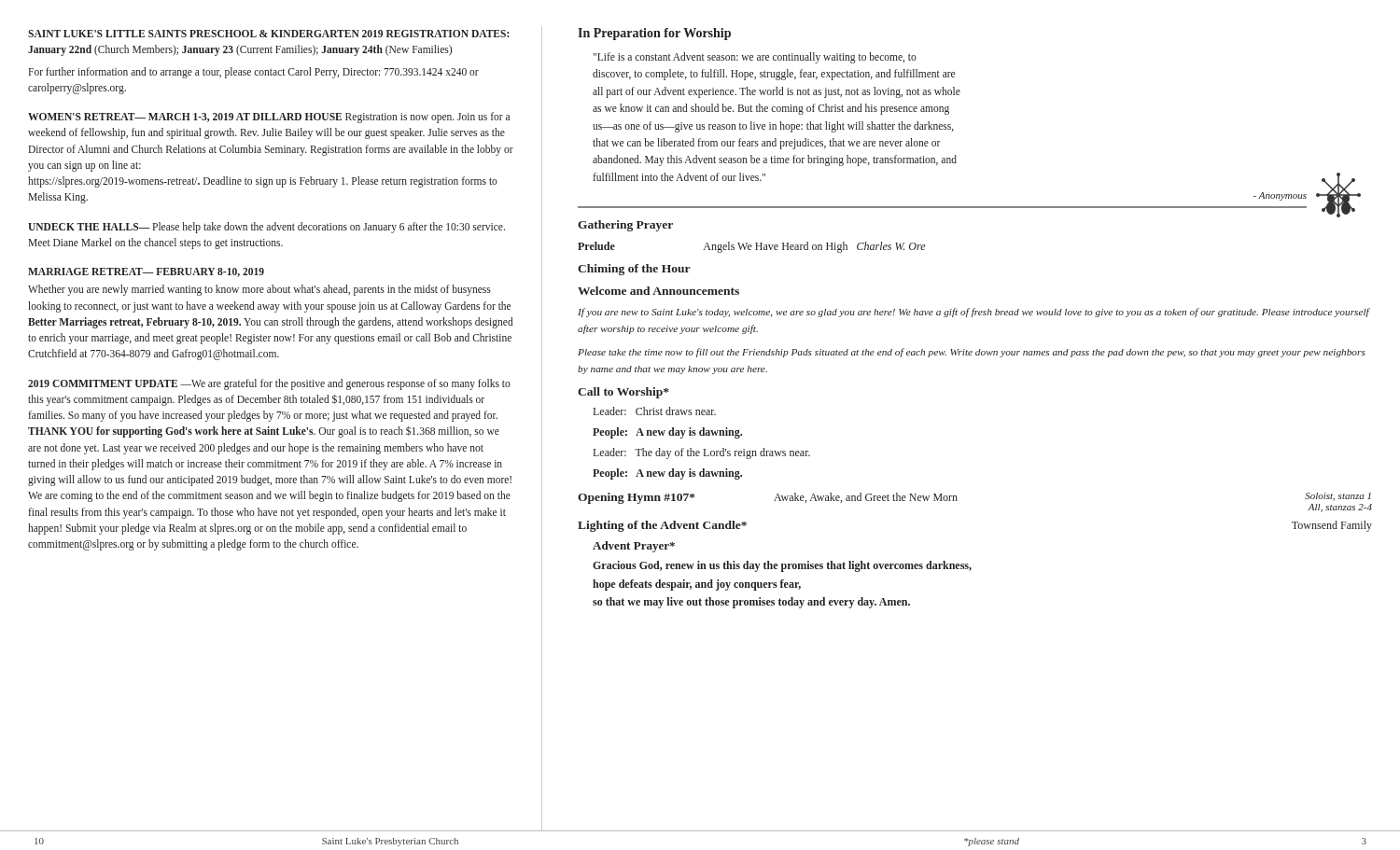
Task: Click on the passage starting "SAINT LUKE'S LITTLE SAINTS PRESCHOOL & KINDERGARTEN 2019"
Action: (x=269, y=42)
